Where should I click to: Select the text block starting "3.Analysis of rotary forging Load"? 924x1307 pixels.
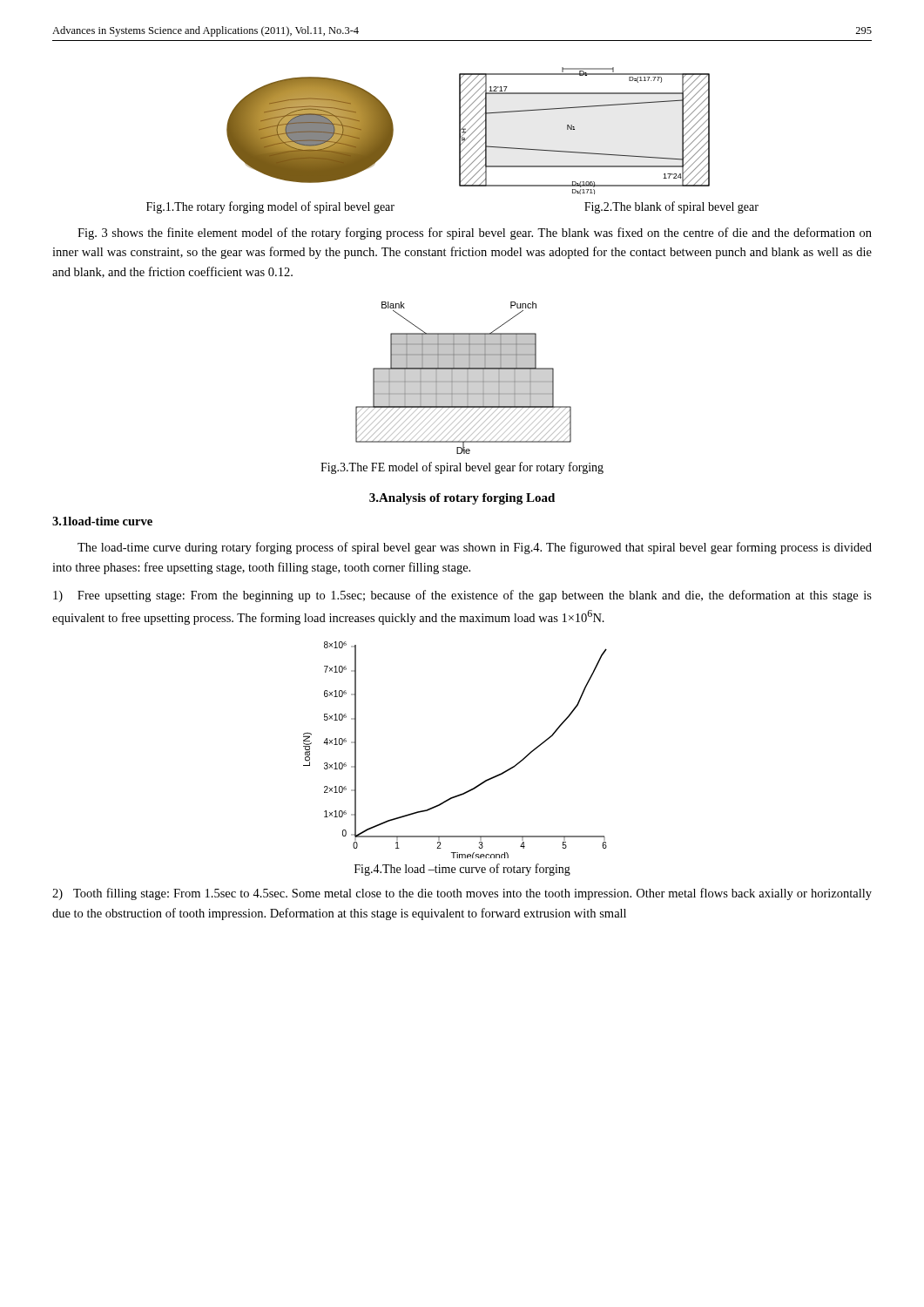(x=462, y=498)
